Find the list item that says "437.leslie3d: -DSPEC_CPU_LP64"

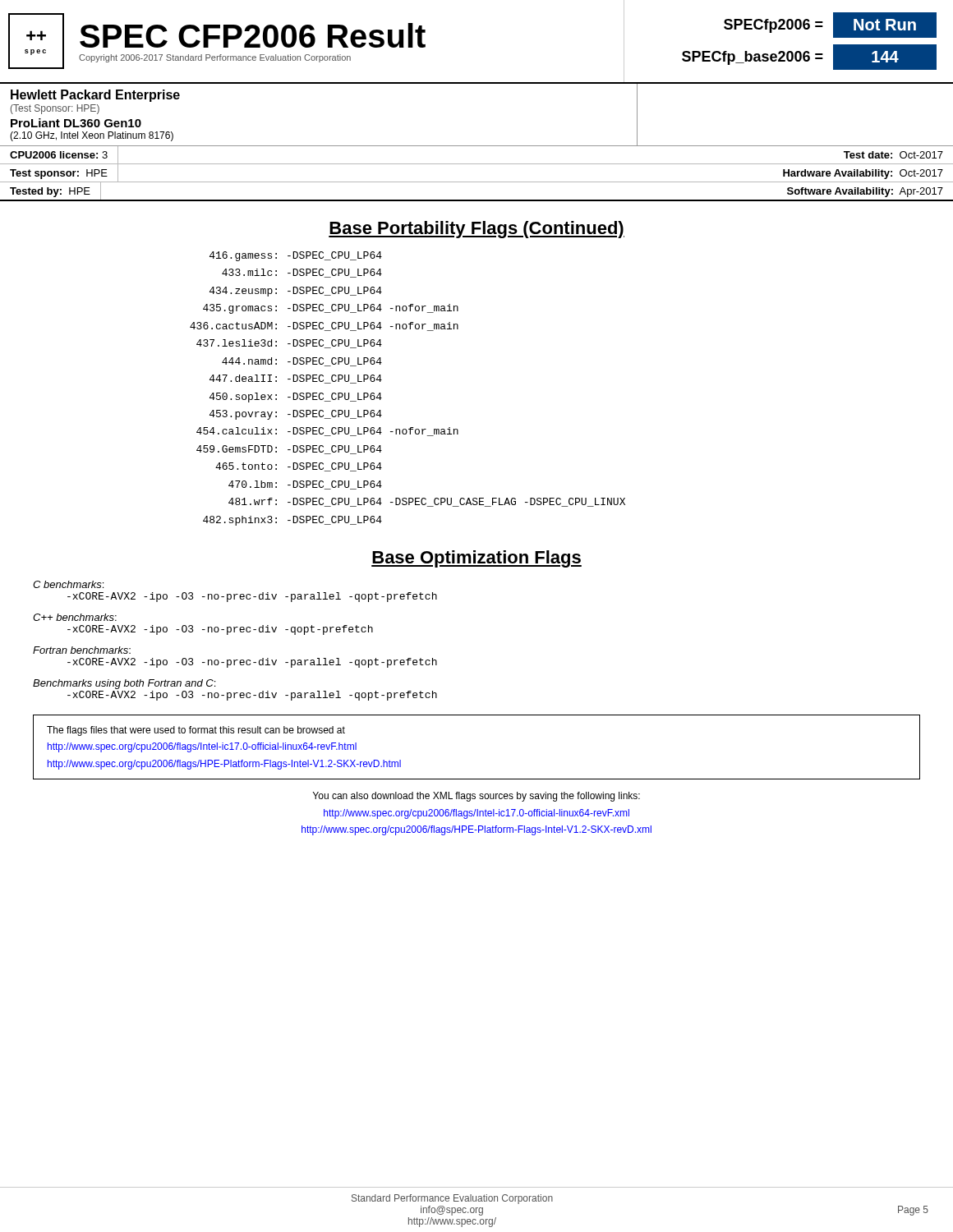click(207, 344)
